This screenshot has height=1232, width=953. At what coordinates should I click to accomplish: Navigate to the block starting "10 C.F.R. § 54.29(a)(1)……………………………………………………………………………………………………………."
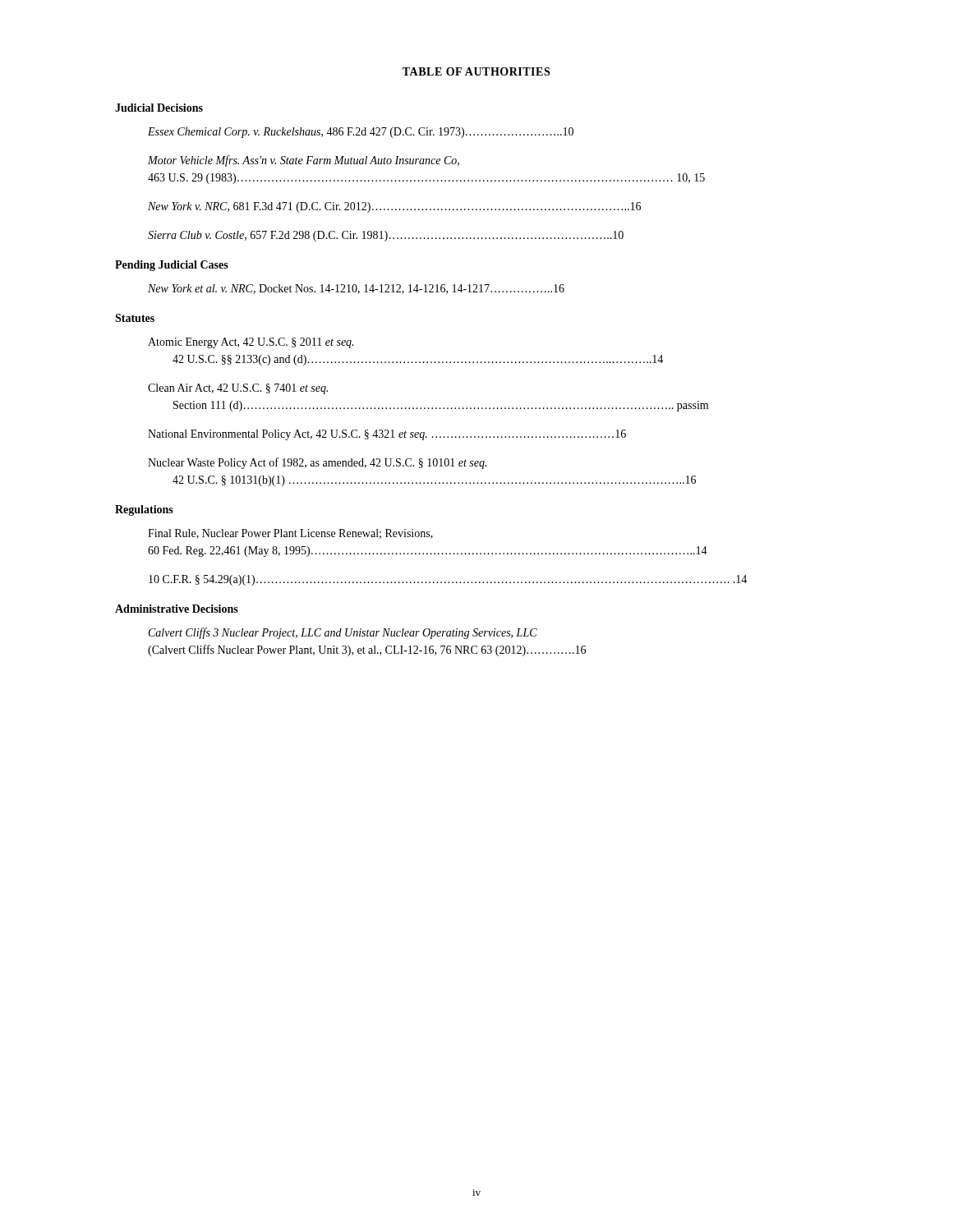tap(447, 579)
